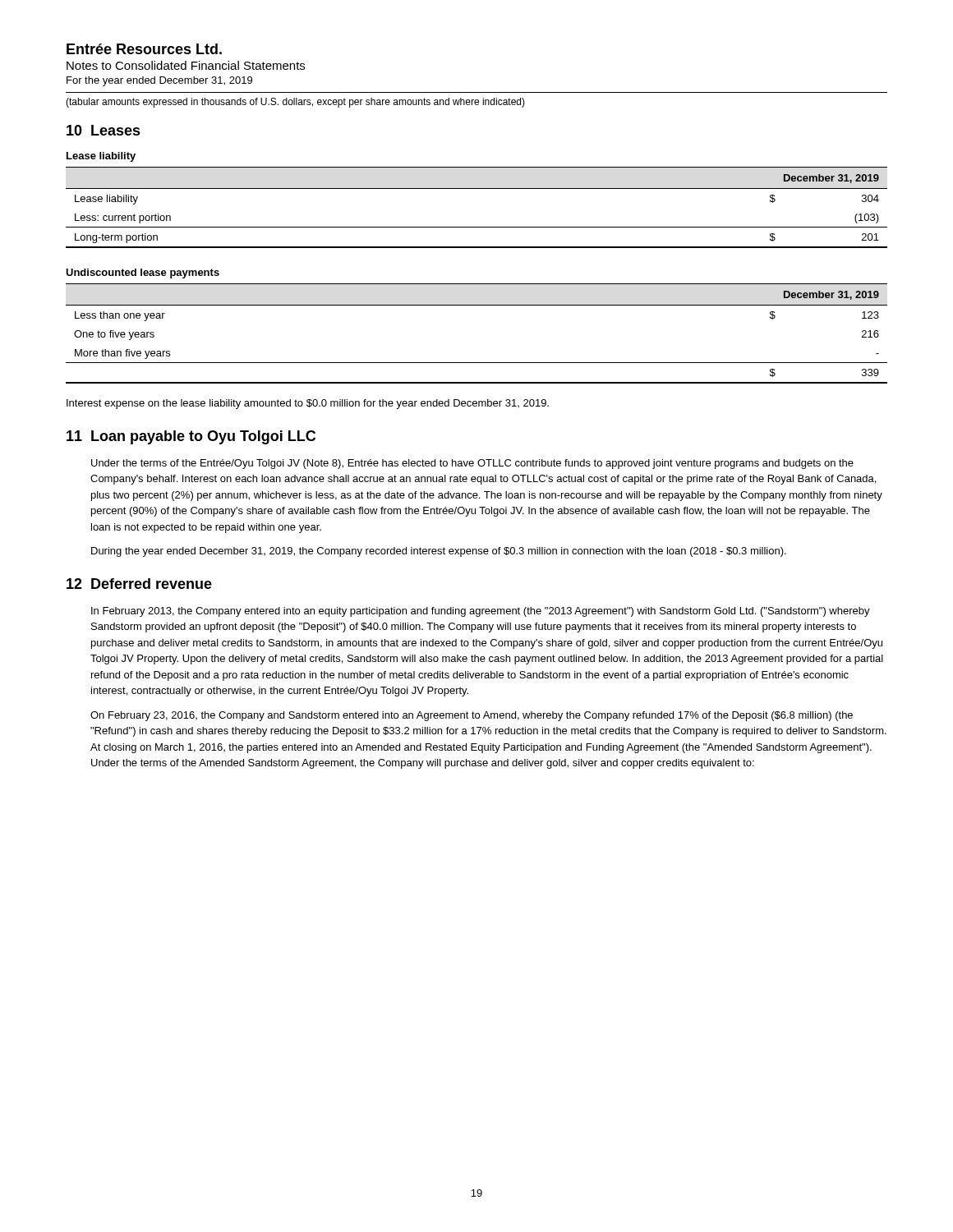This screenshot has width=953, height=1232.
Task: Find the table that mentions "Long-term portion"
Action: point(476,207)
